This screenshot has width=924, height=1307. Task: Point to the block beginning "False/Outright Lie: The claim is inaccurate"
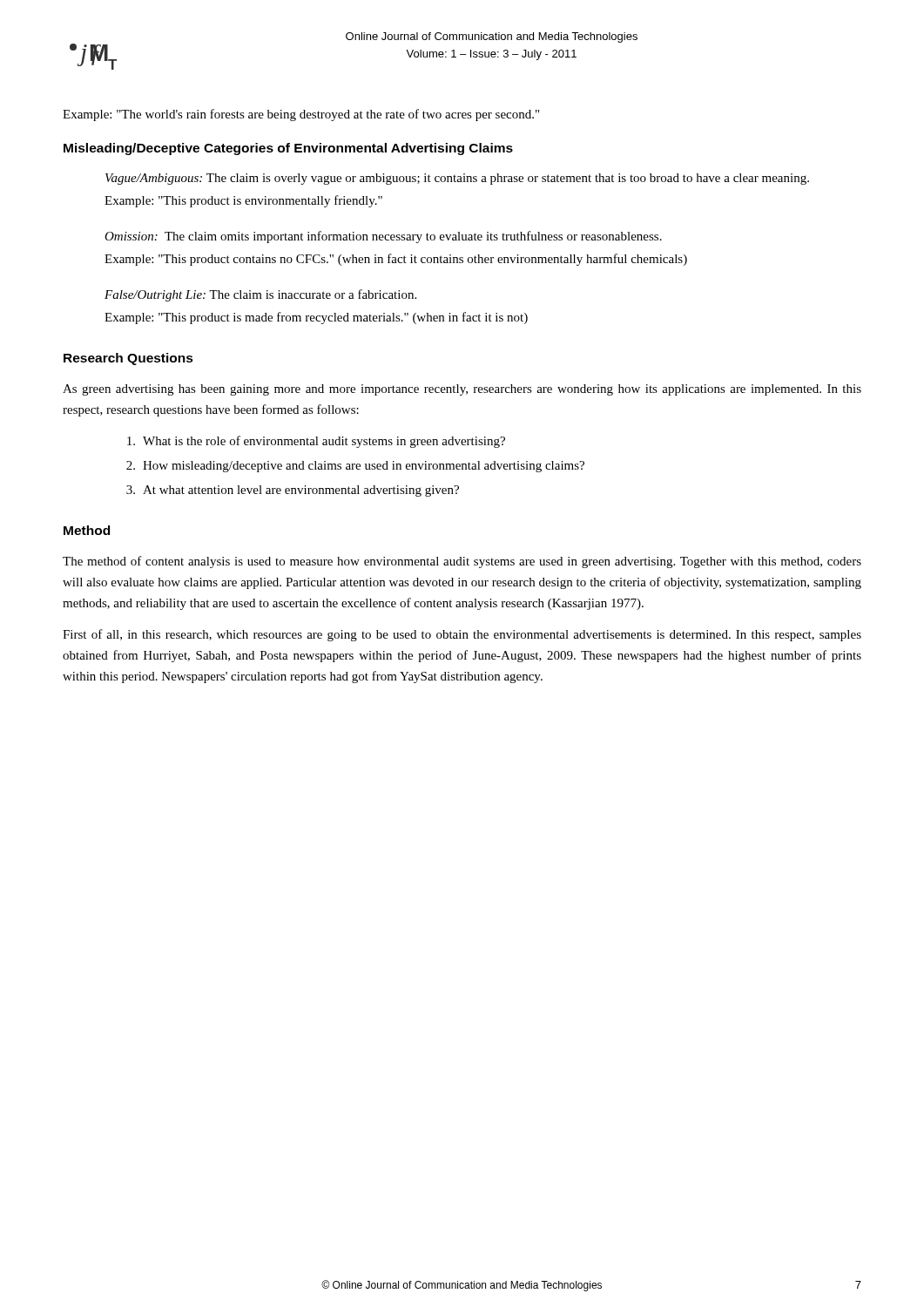point(261,294)
